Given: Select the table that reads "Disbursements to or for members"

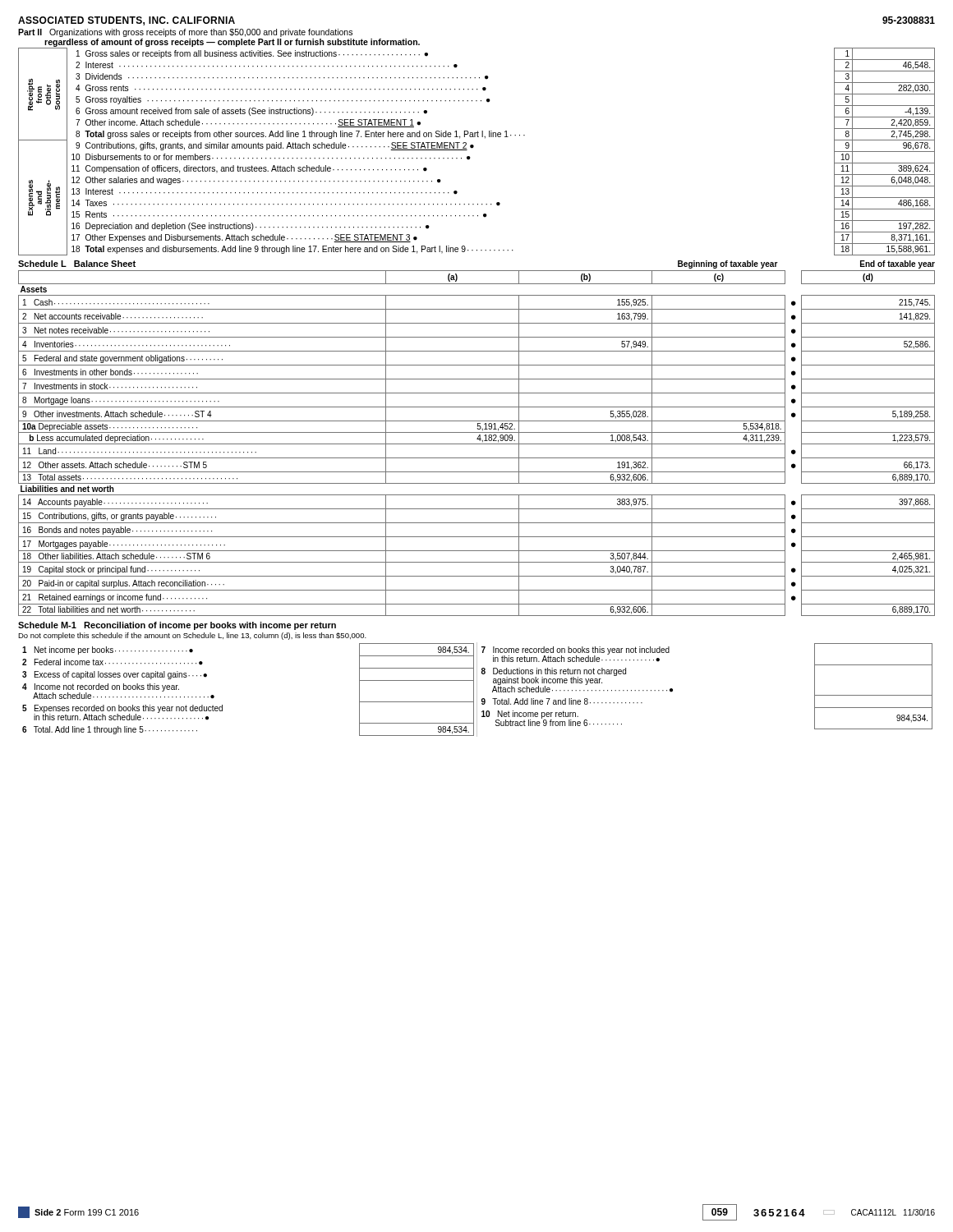Looking at the screenshot, I should pos(476,152).
